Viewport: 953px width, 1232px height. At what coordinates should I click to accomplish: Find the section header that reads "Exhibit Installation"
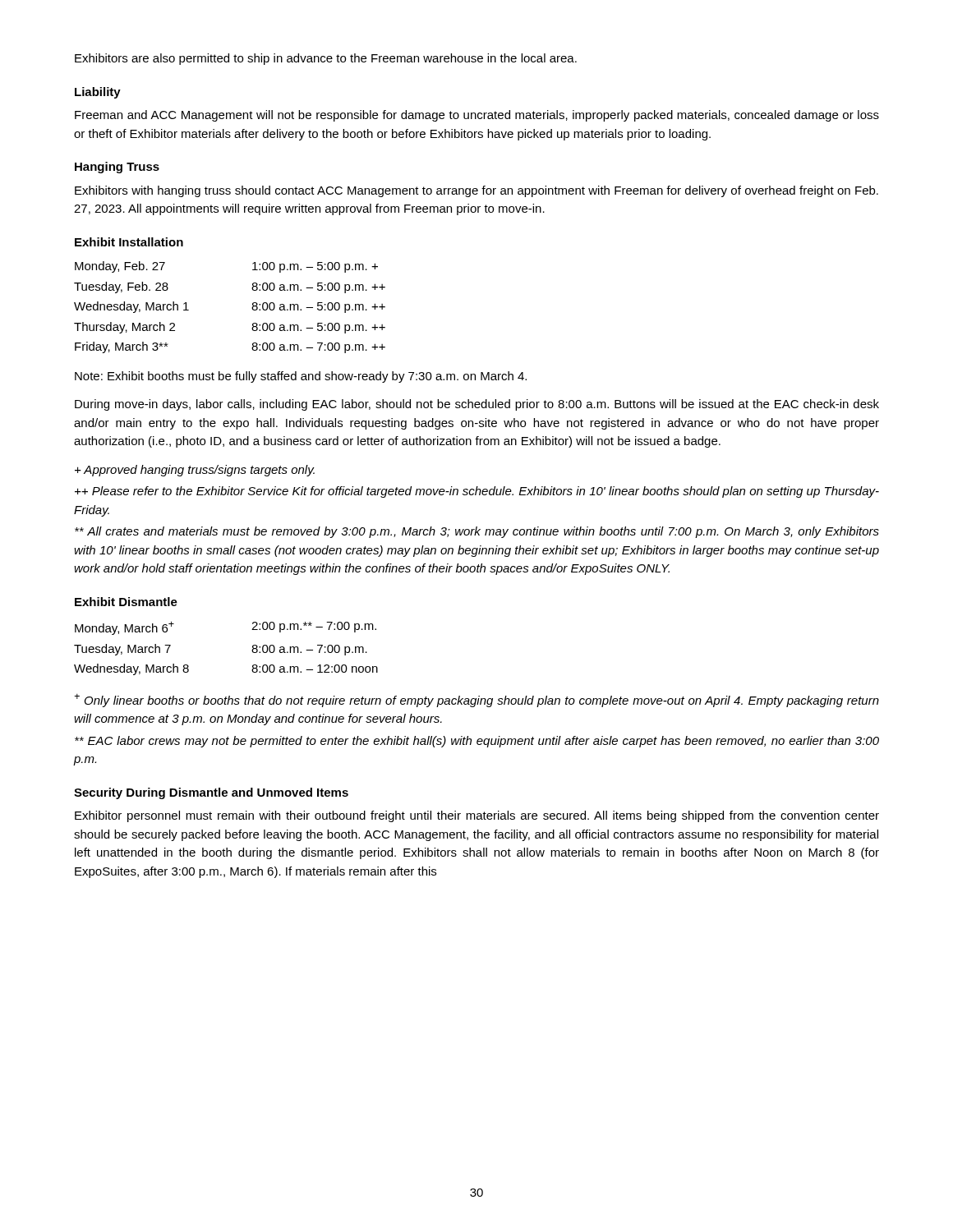click(x=129, y=242)
